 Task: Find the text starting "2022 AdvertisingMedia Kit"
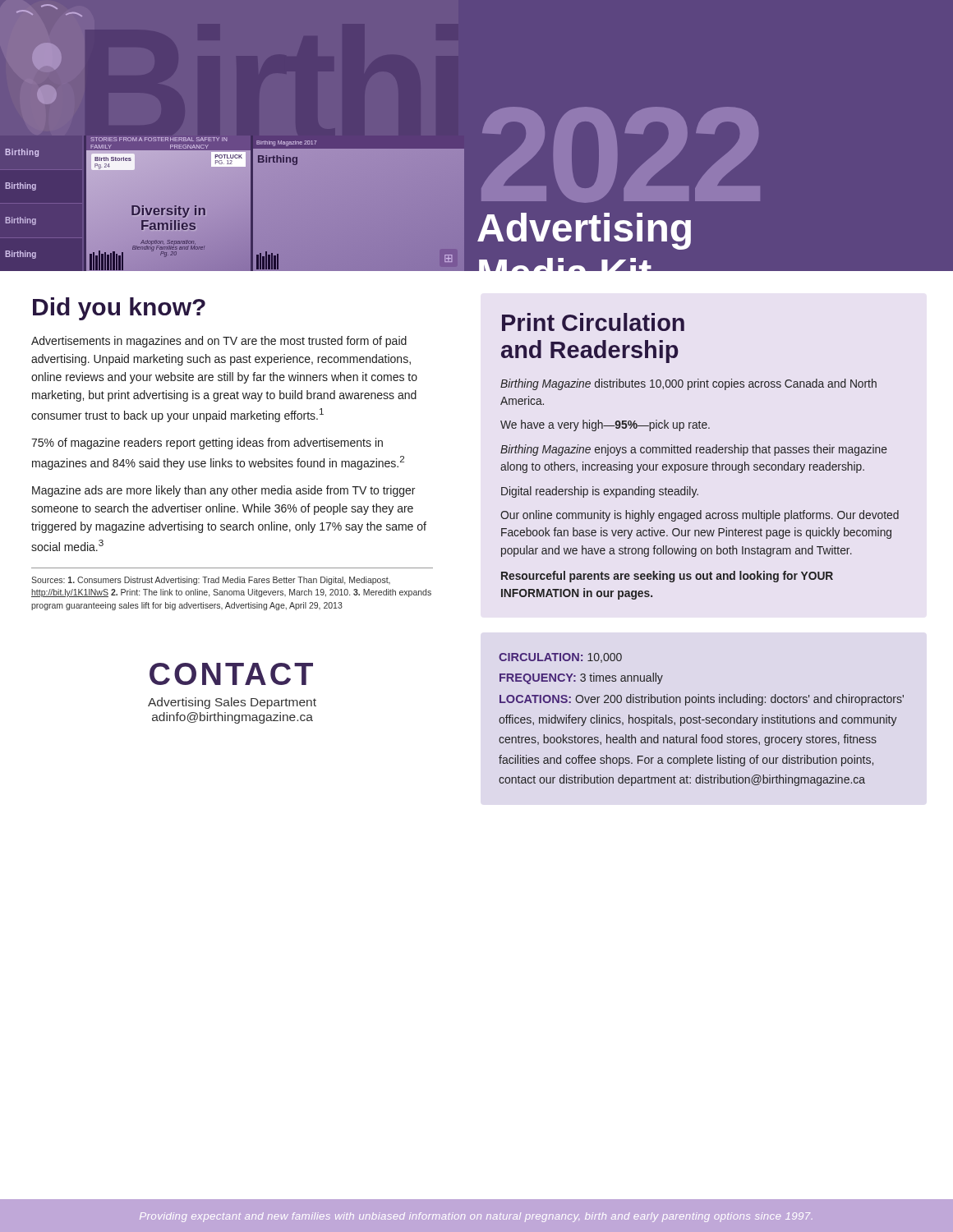coord(619,197)
